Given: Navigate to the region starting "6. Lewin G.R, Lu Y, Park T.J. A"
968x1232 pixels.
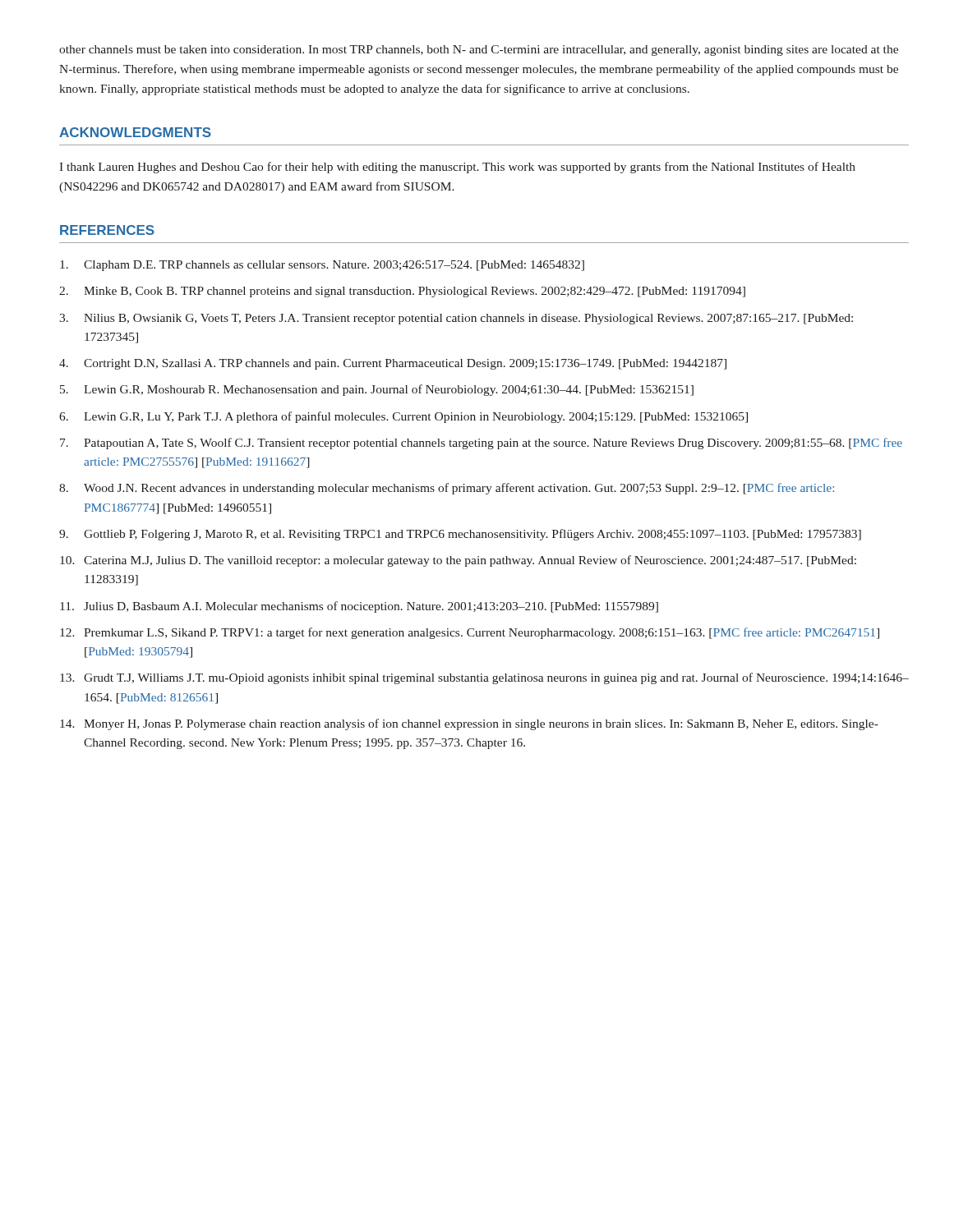Looking at the screenshot, I should click(484, 416).
